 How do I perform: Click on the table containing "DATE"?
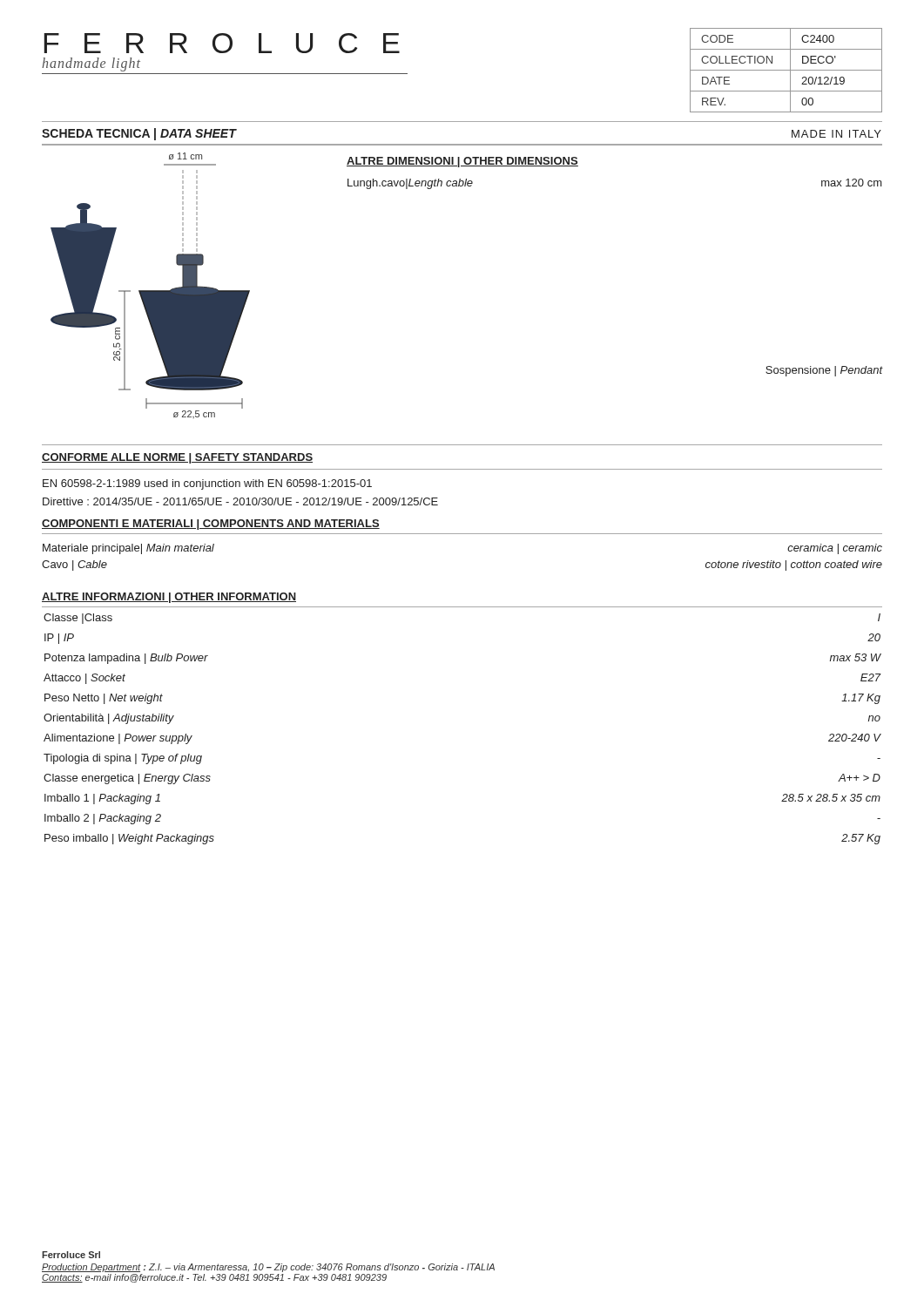[786, 70]
